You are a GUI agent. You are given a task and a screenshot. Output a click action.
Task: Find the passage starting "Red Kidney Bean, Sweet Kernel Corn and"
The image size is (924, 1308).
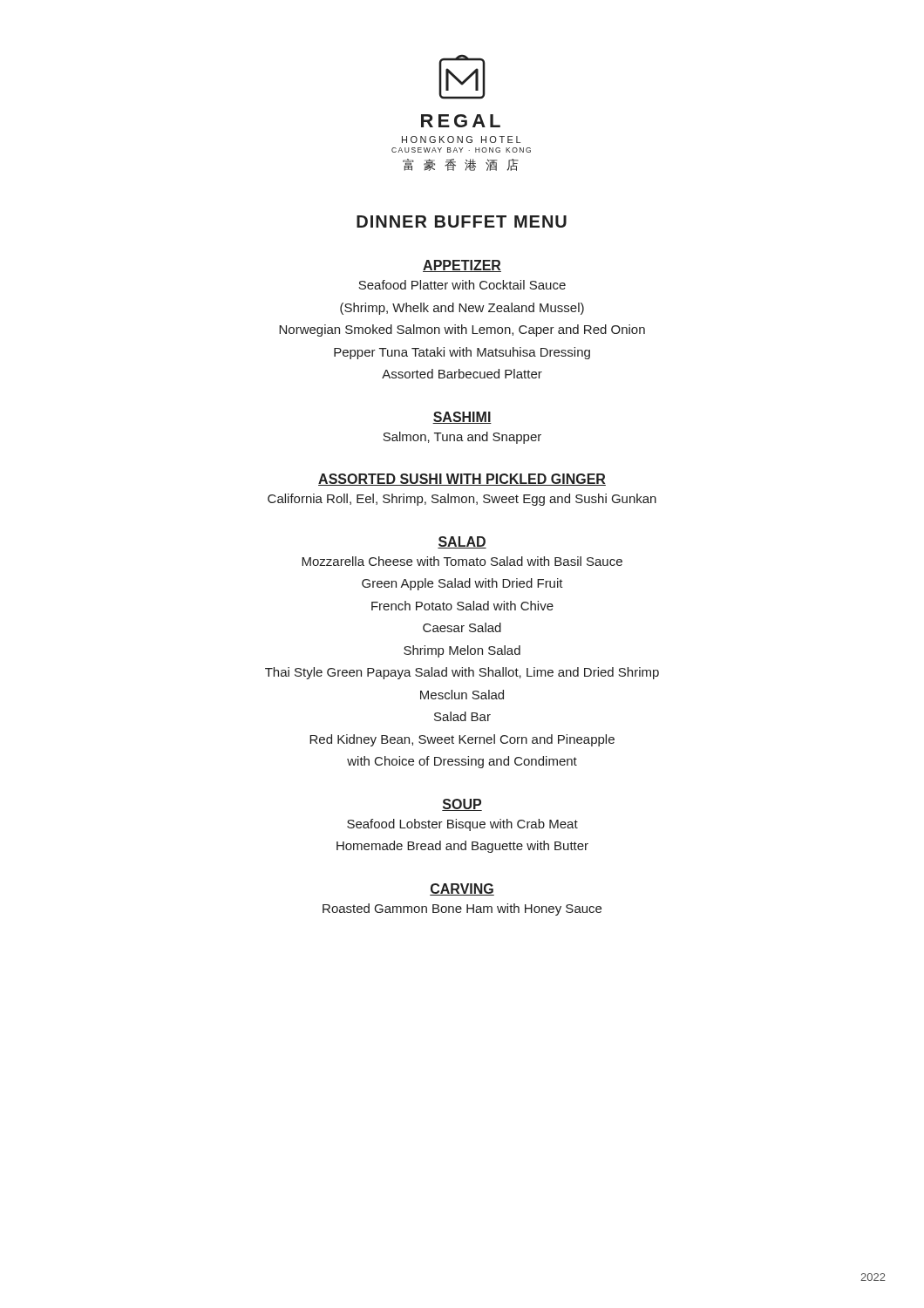click(462, 739)
